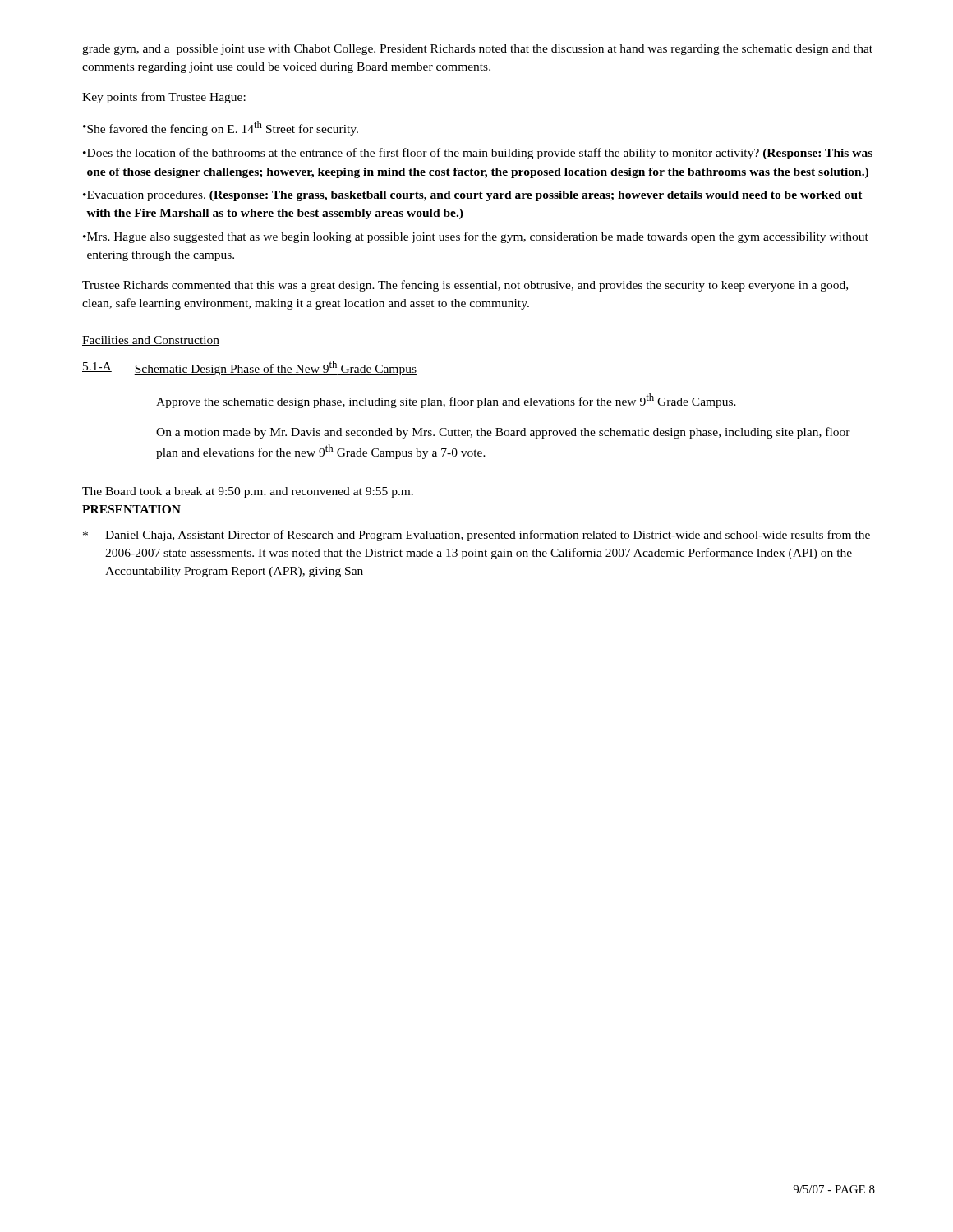Locate the block starting "Trustee Richards commented that this was a"
Screen dimensions: 1232x953
tap(465, 294)
